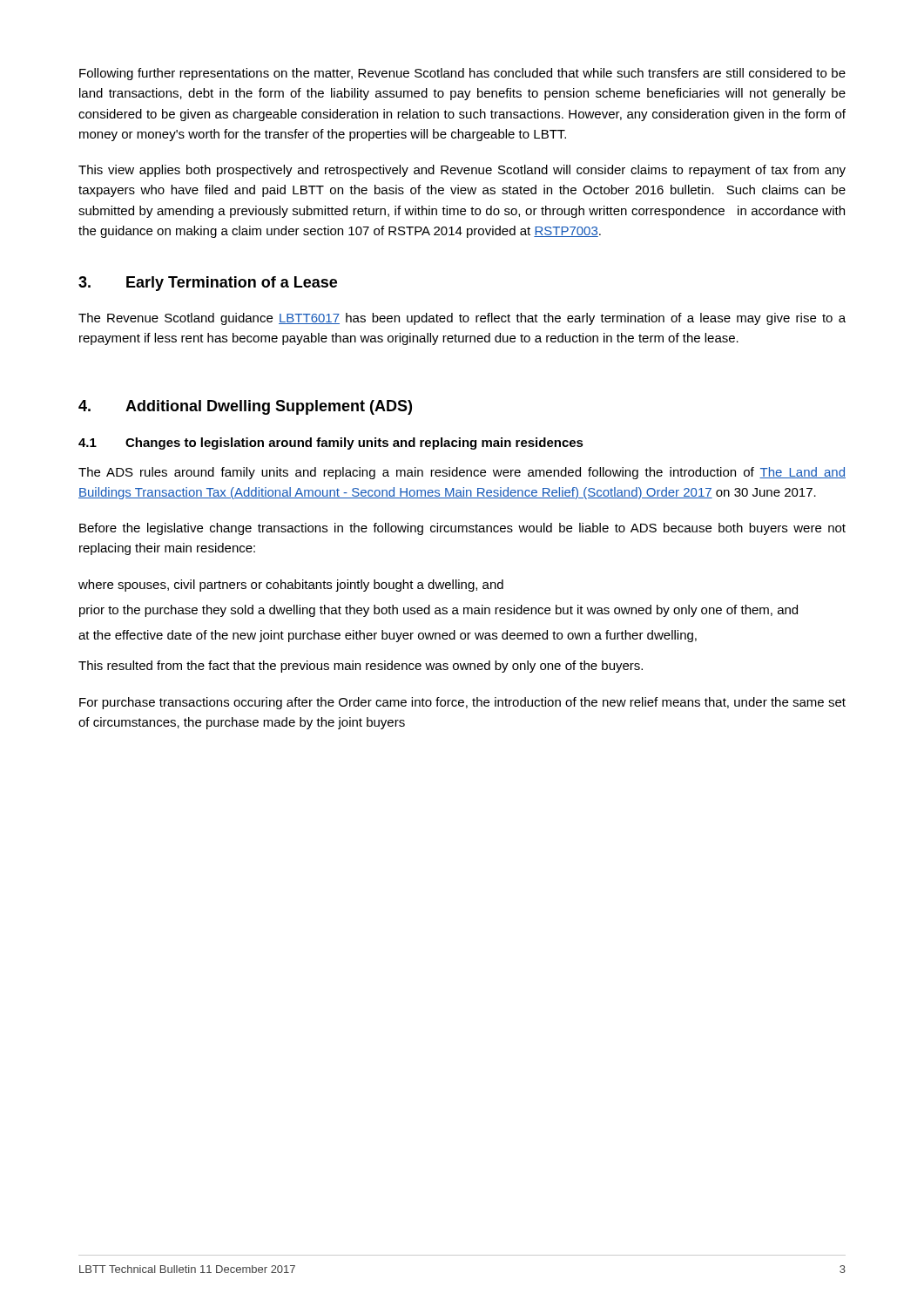Locate the block of text that opens with "The Revenue Scotland guidance LBTT6017 has been"

click(x=462, y=328)
